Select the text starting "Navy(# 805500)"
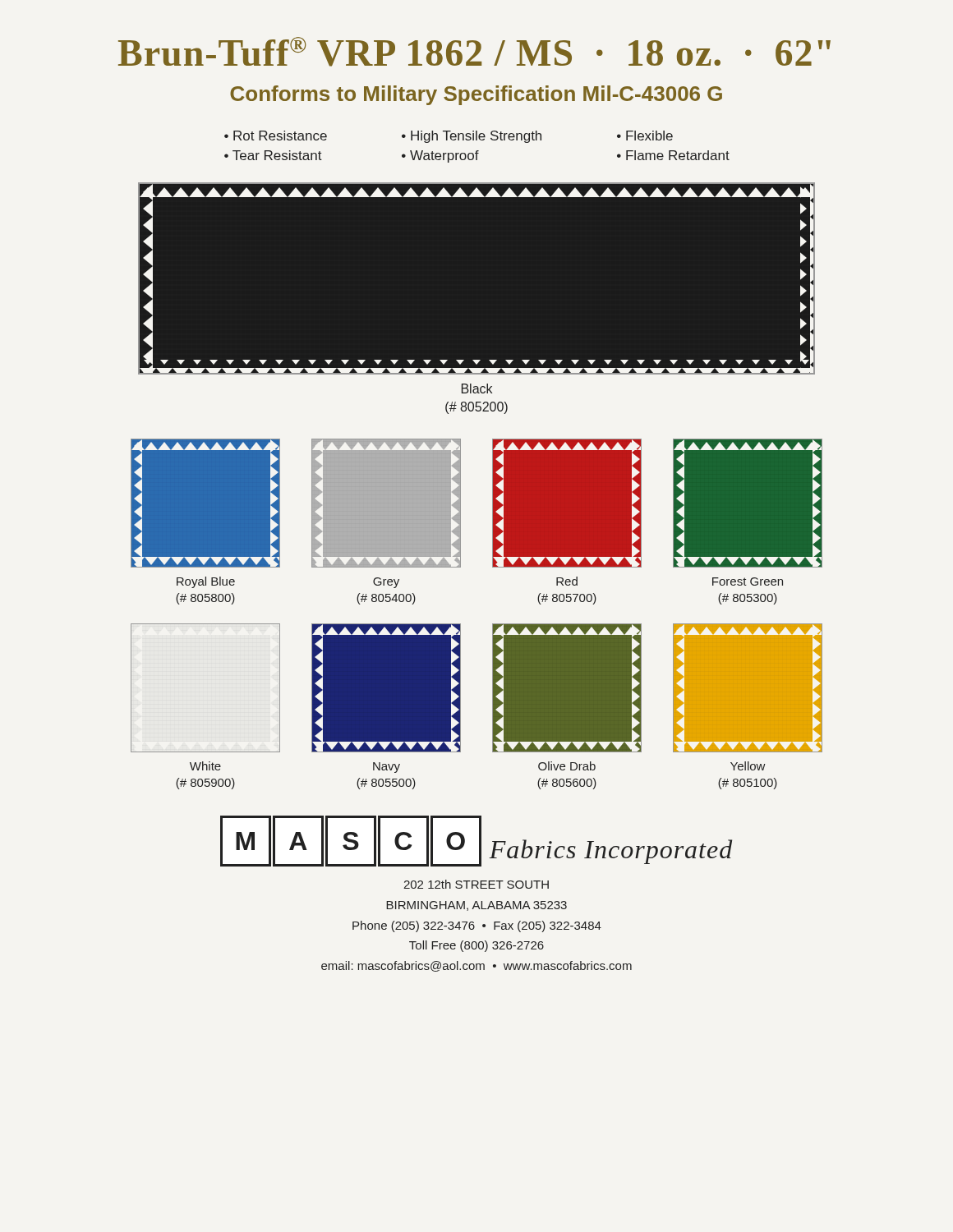The width and height of the screenshot is (953, 1232). tap(386, 774)
